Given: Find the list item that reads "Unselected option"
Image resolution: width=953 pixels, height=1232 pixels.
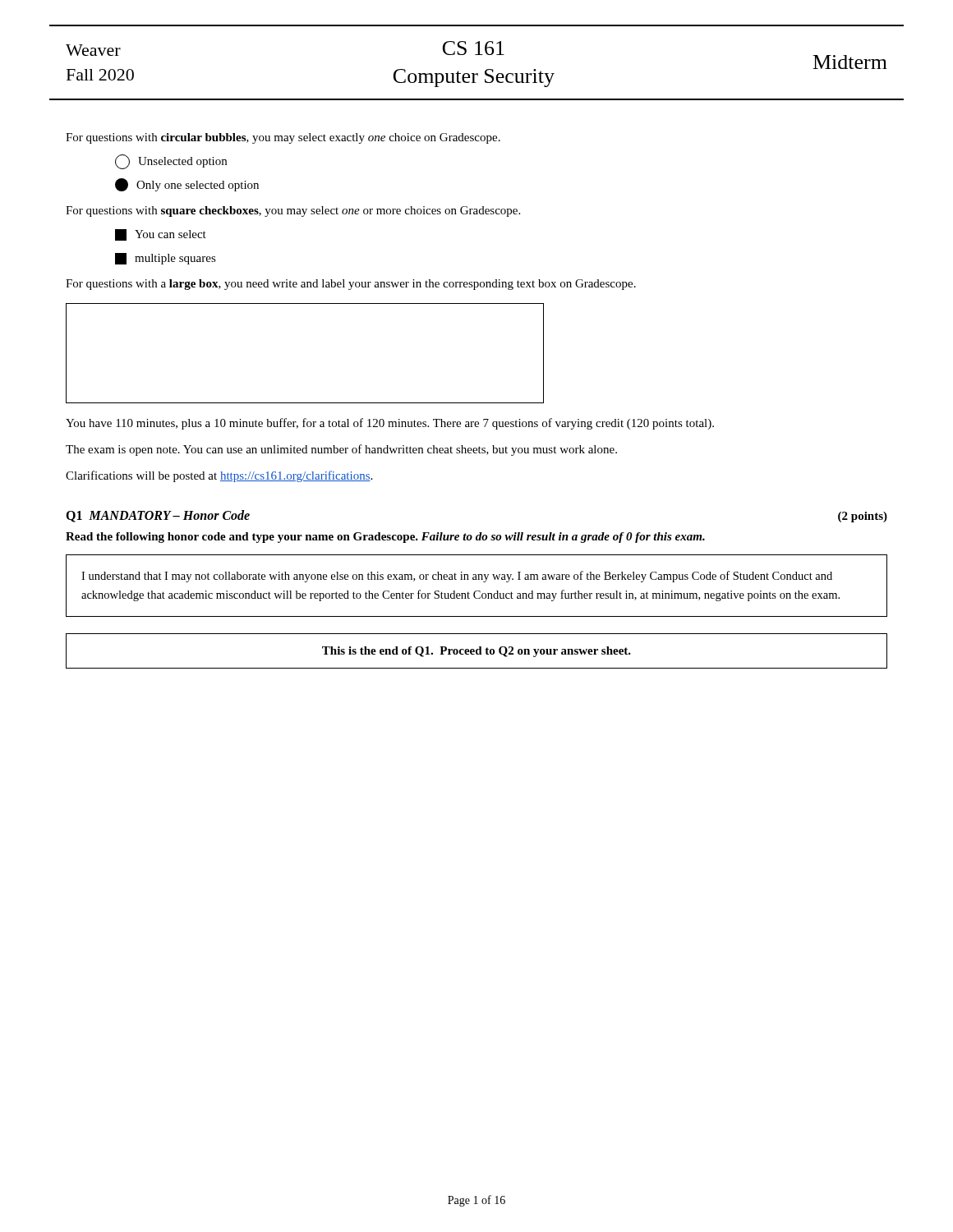Looking at the screenshot, I should (x=171, y=161).
